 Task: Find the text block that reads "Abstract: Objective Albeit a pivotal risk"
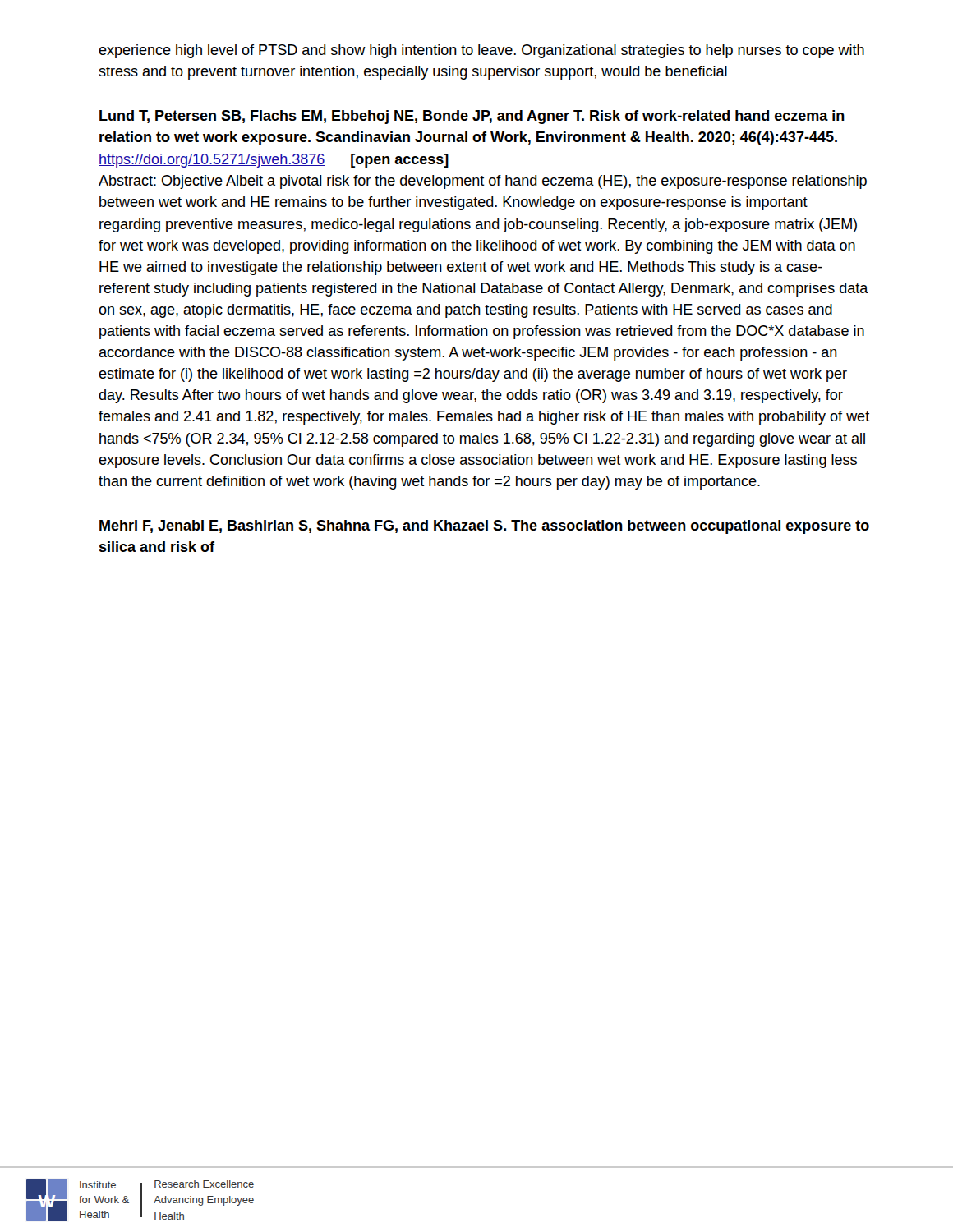click(484, 331)
